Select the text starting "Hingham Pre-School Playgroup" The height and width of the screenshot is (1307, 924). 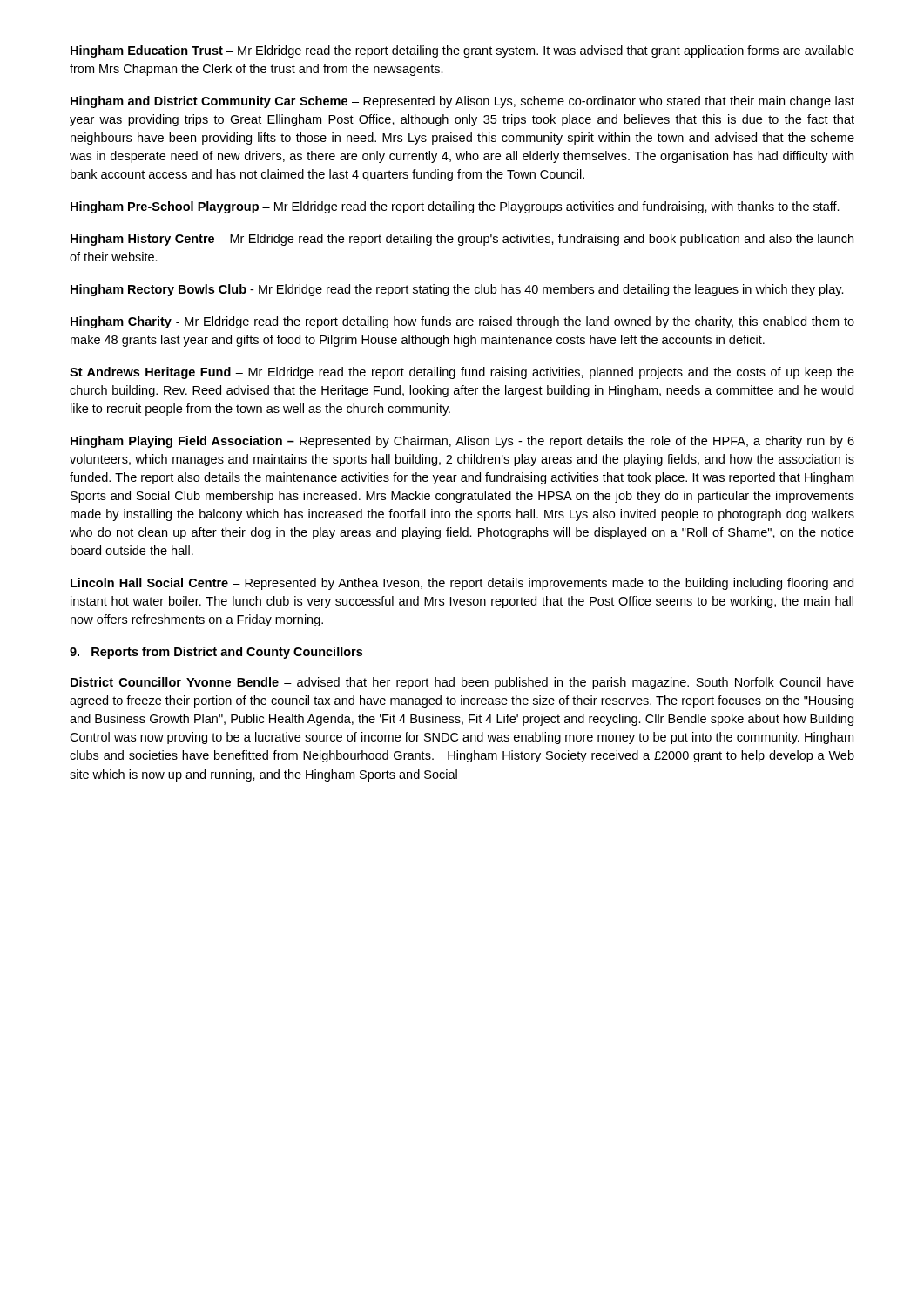[455, 207]
